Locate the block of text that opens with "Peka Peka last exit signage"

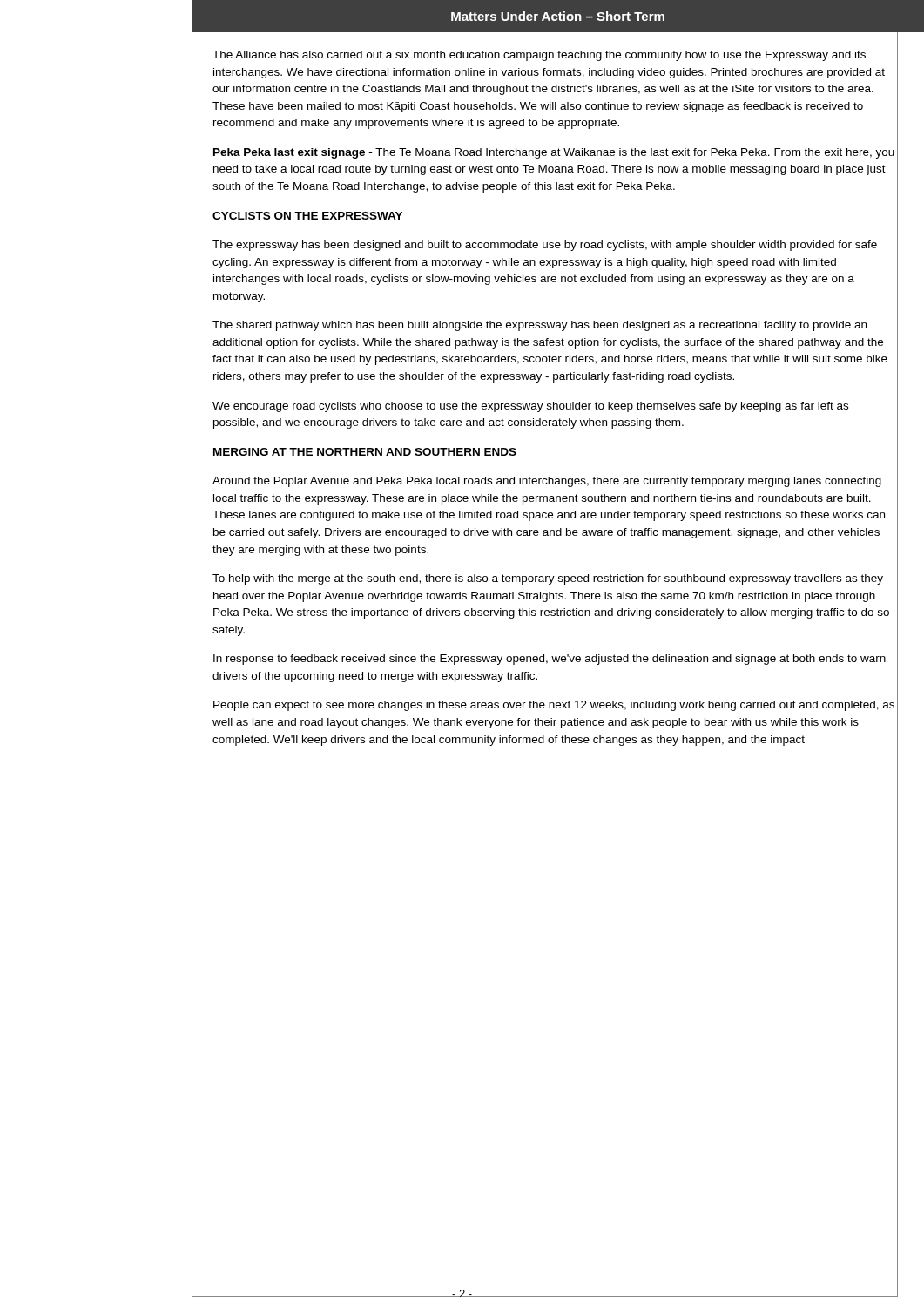[x=555, y=169]
